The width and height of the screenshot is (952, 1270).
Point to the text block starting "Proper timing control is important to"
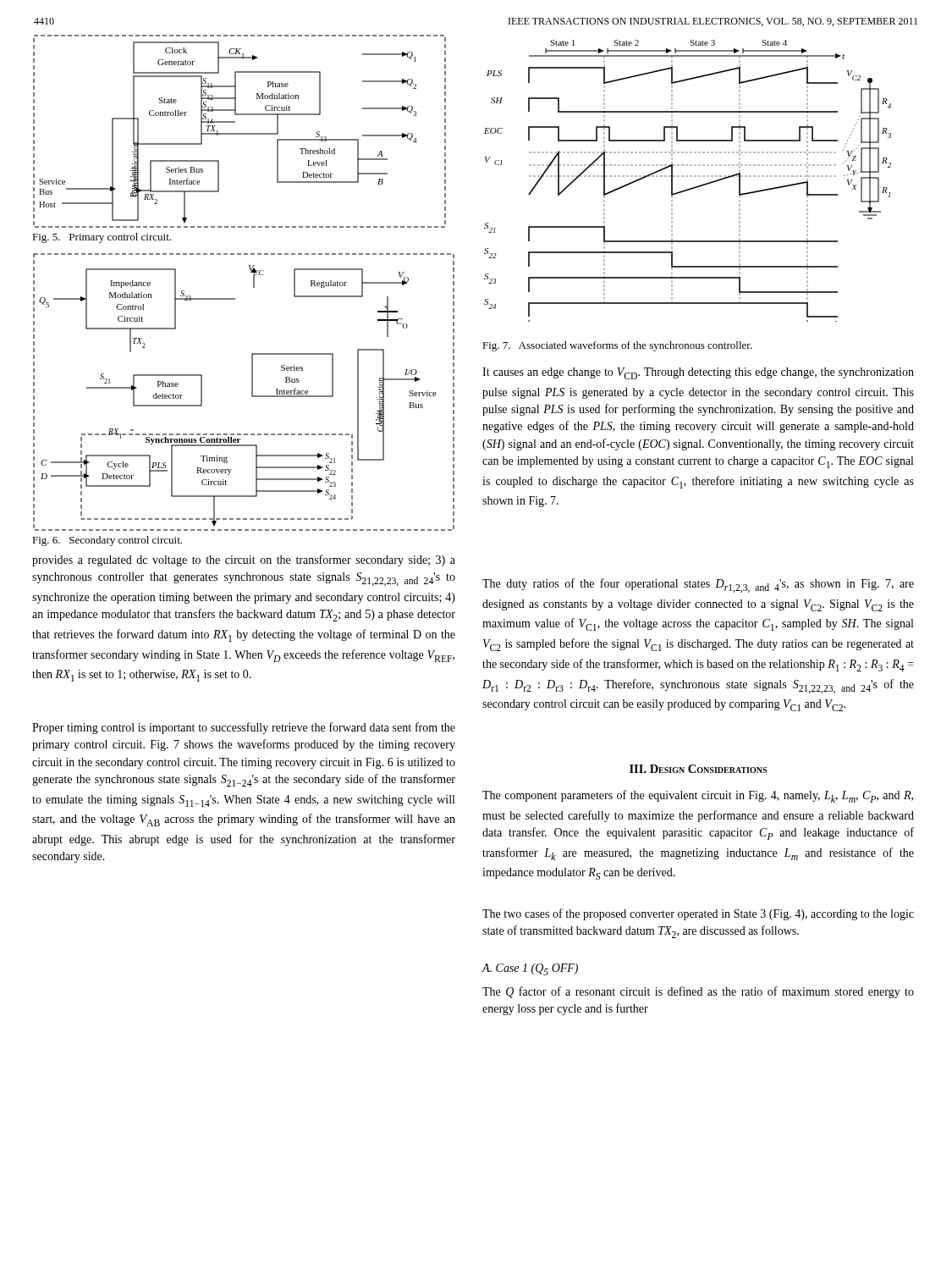coord(244,792)
